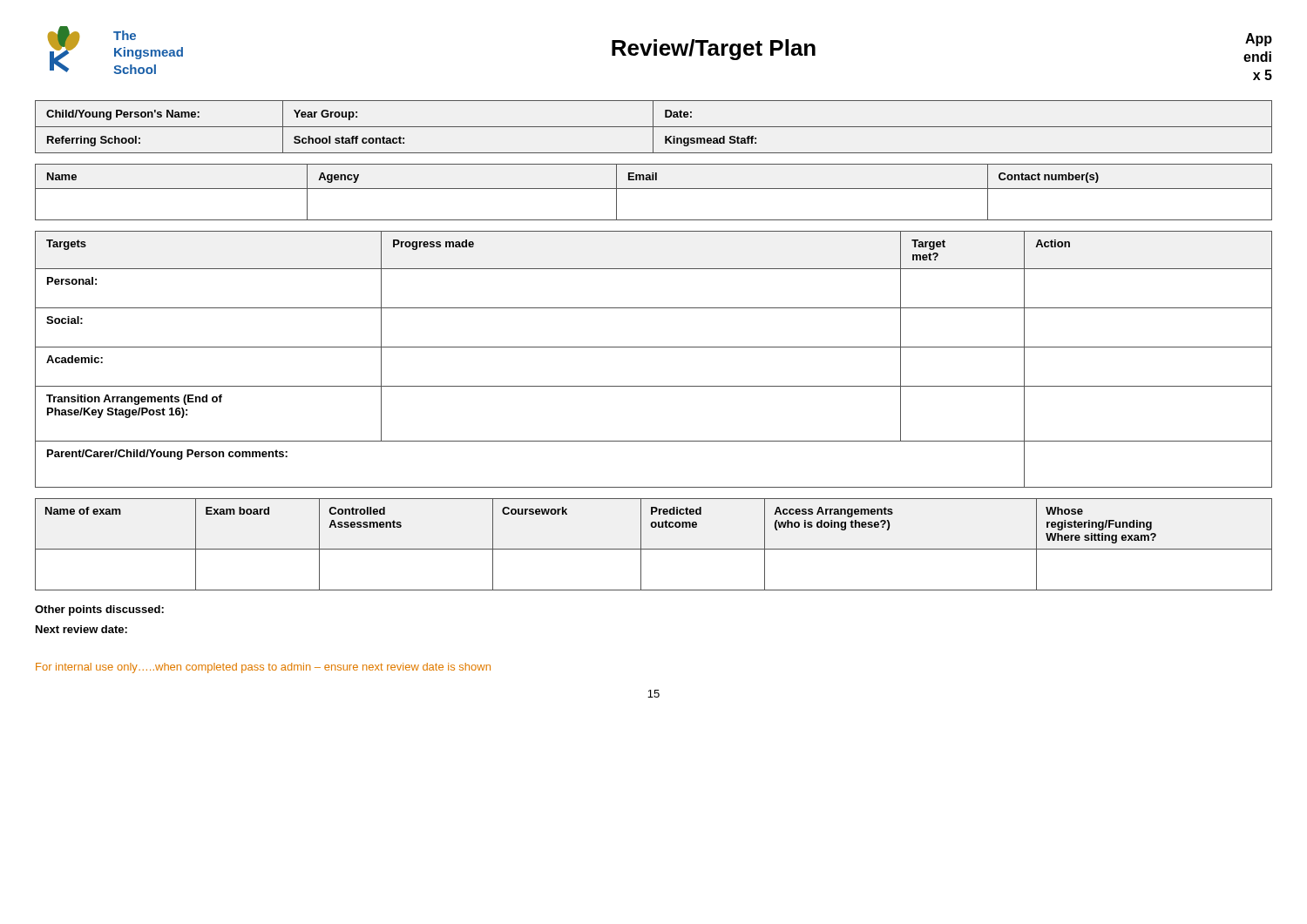
Task: Point to "Other points discussed:"
Action: coord(100,610)
